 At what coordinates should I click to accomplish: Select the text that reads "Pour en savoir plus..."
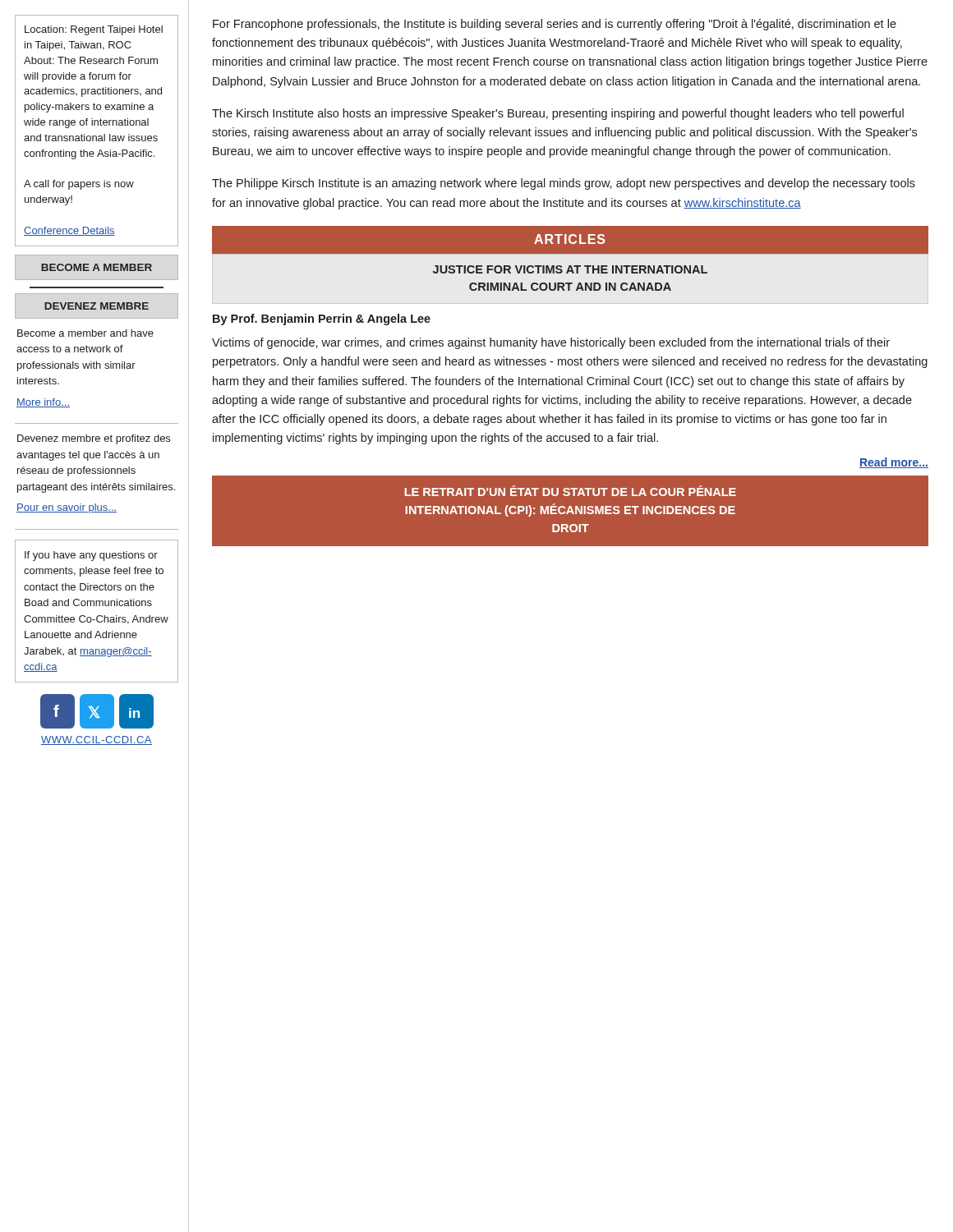pos(67,507)
